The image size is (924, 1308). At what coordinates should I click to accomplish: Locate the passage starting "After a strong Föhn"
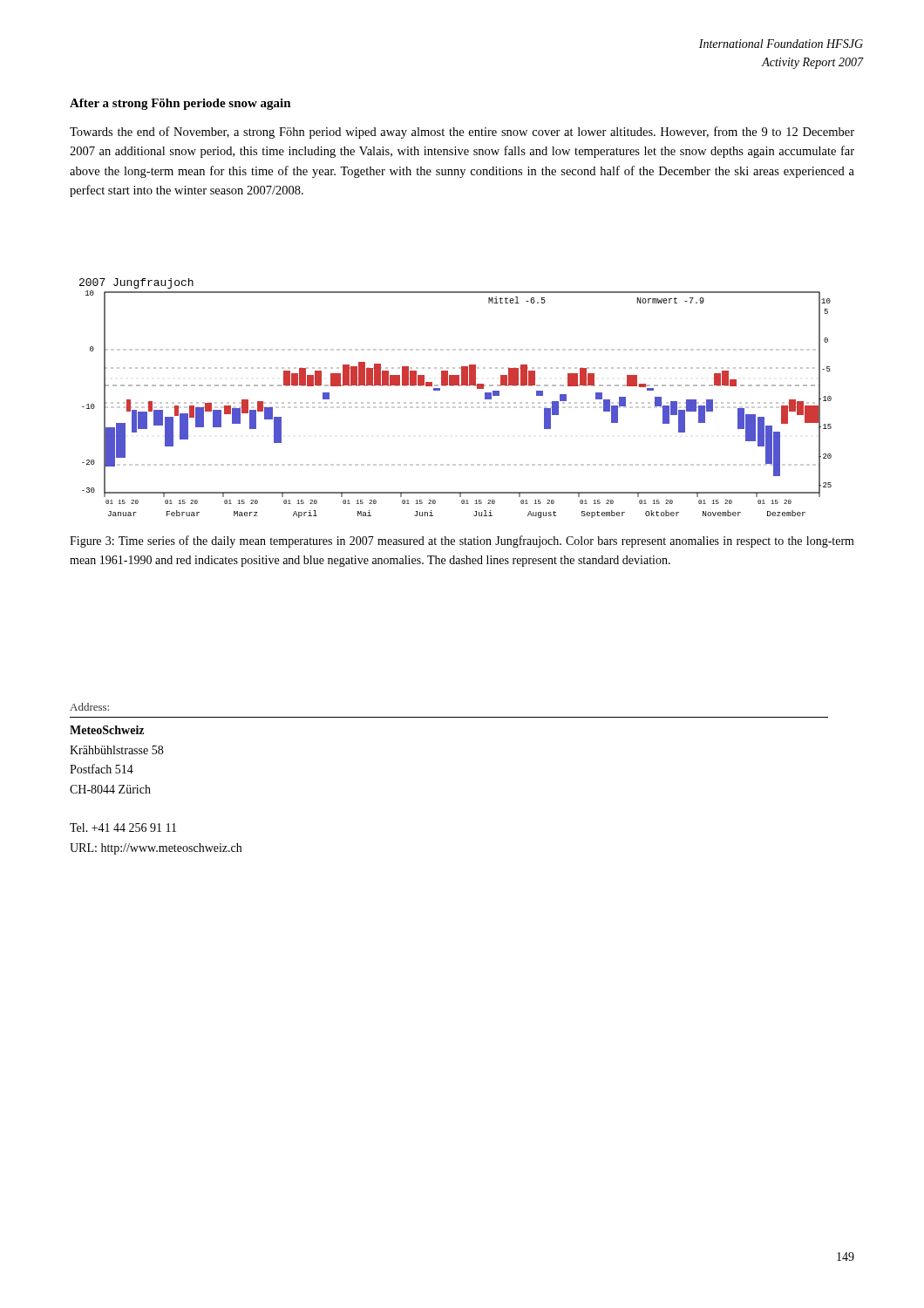(x=180, y=103)
